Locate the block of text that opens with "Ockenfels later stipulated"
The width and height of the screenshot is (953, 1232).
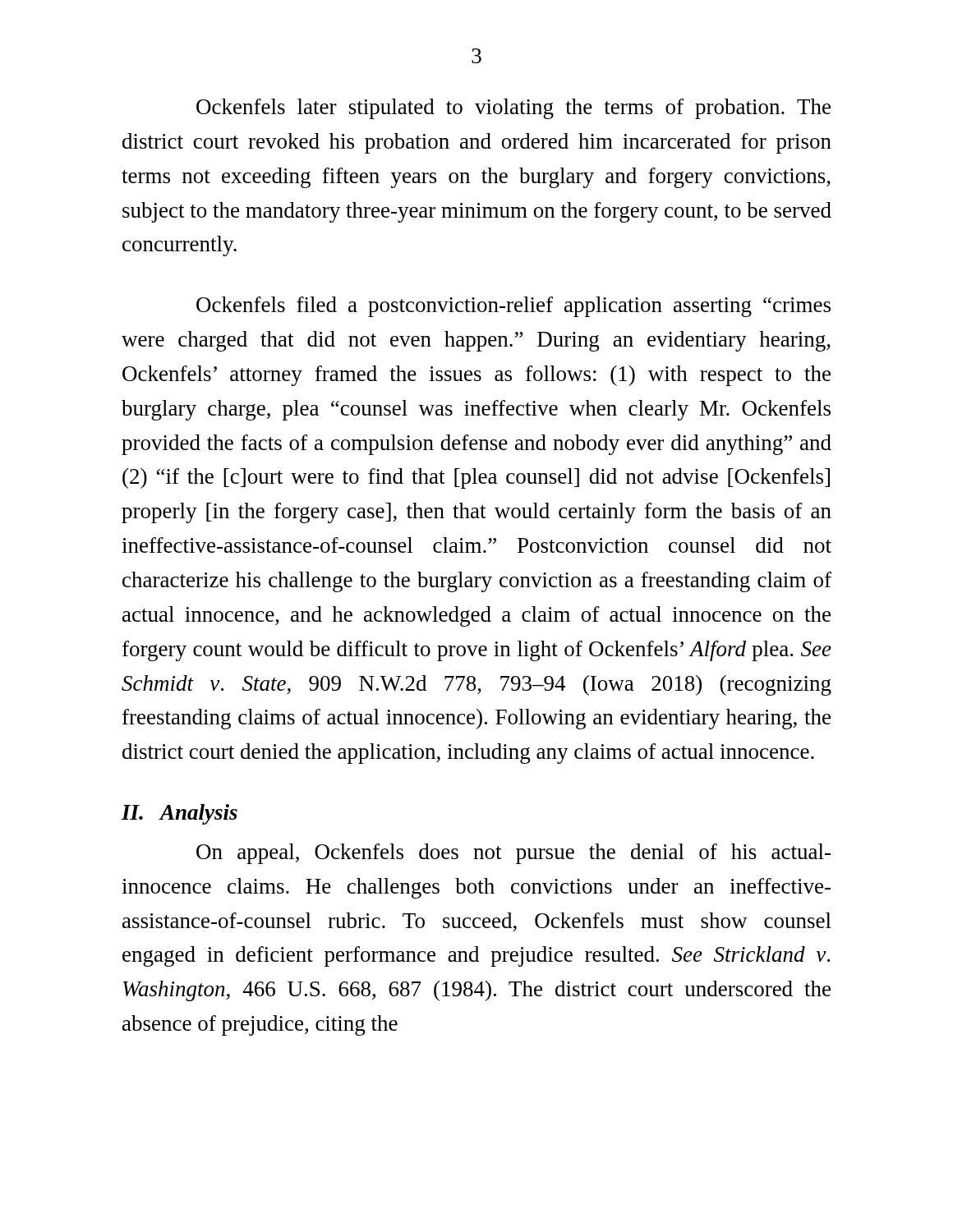(x=476, y=175)
